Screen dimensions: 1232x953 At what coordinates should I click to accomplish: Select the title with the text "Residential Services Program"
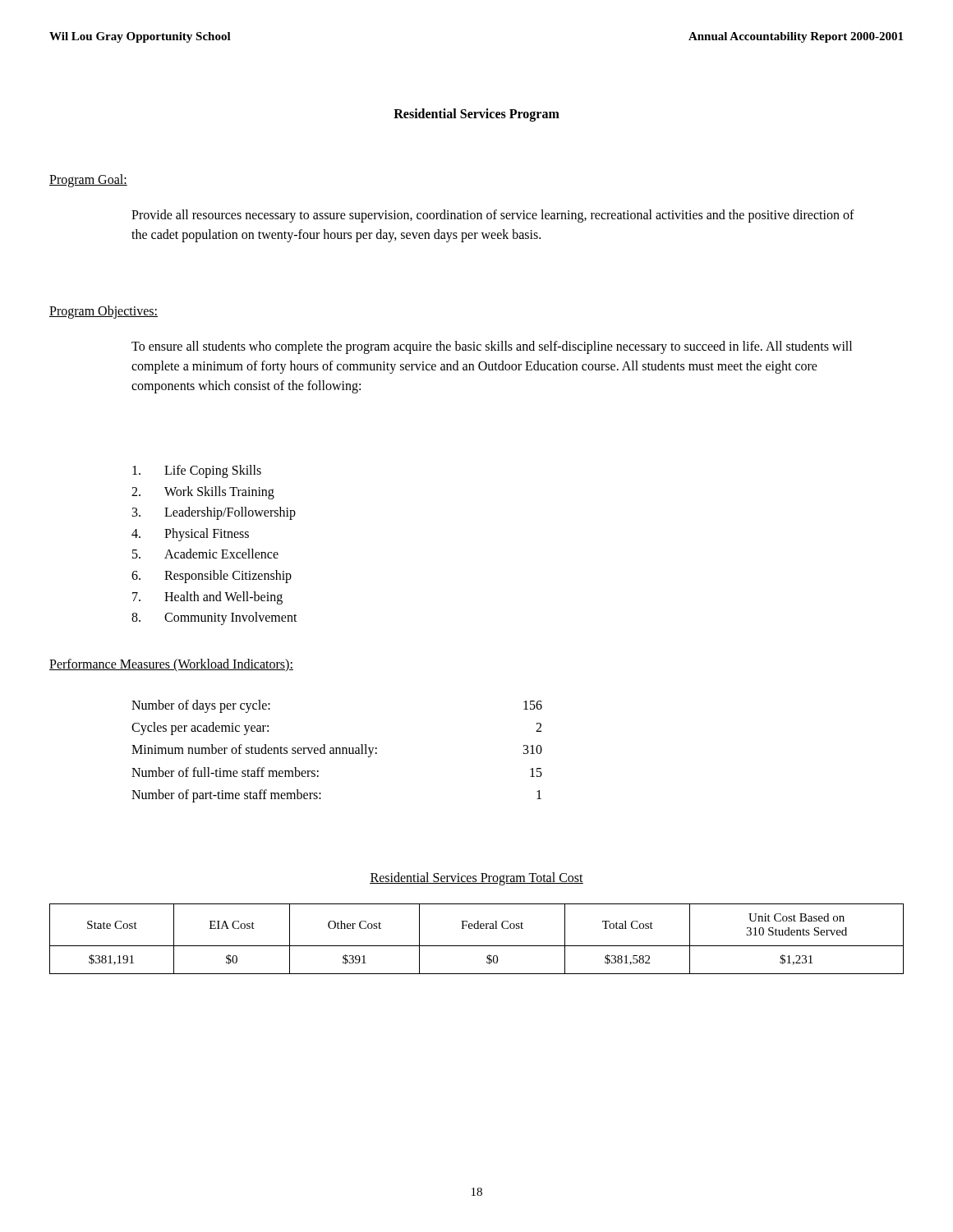pos(476,114)
